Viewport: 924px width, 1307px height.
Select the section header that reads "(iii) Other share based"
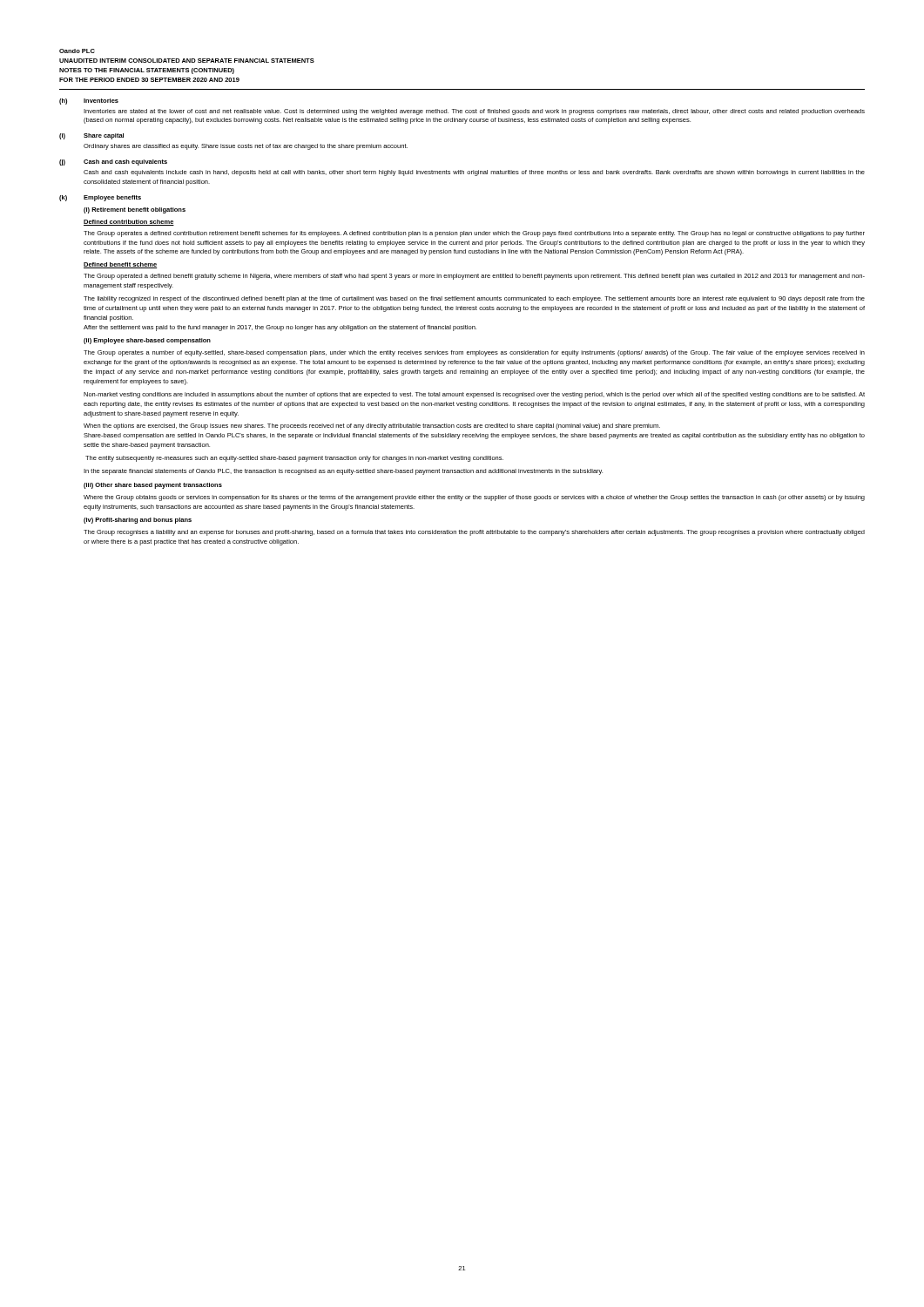(153, 485)
